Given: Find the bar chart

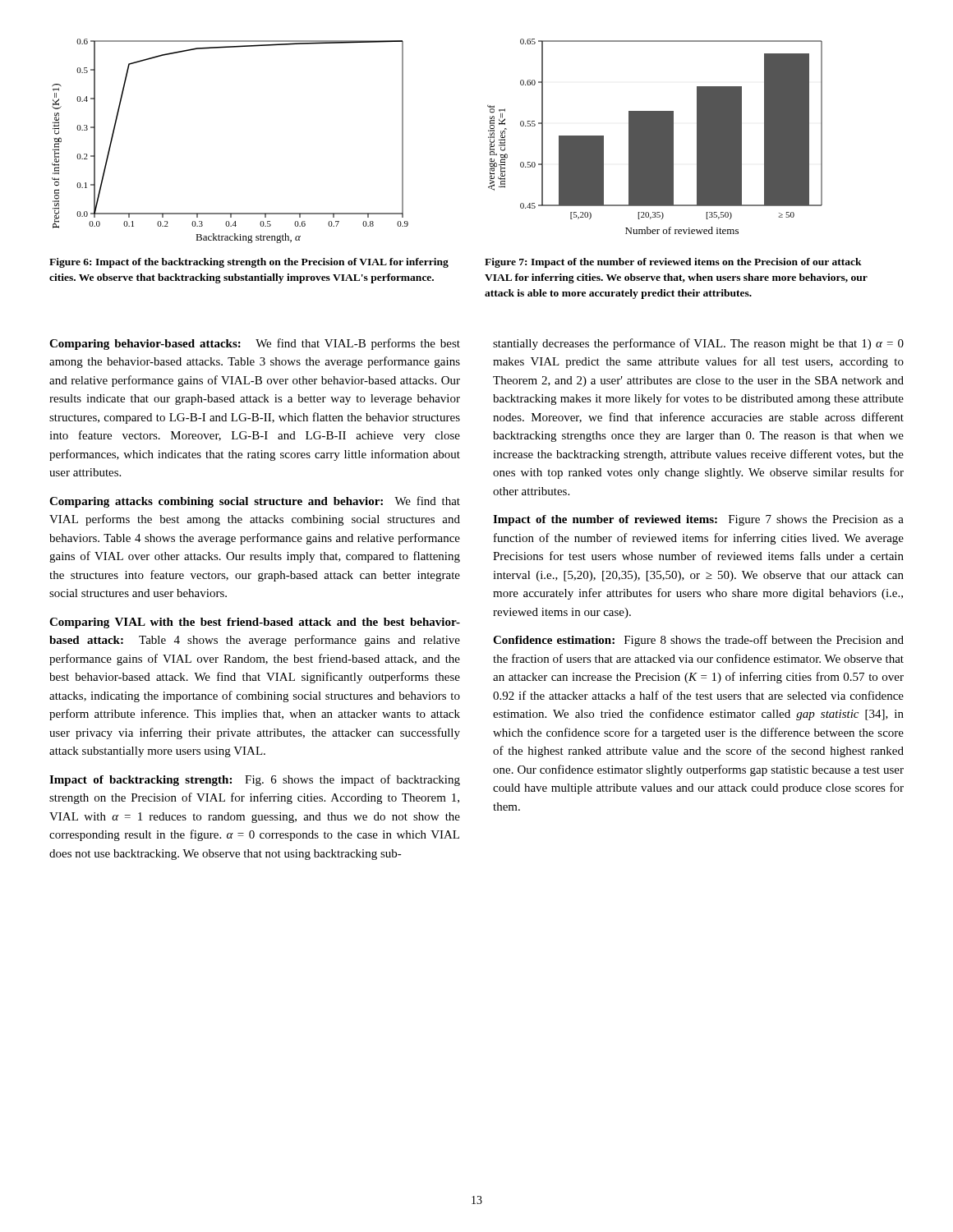Looking at the screenshot, I should pyautogui.click(x=686, y=136).
